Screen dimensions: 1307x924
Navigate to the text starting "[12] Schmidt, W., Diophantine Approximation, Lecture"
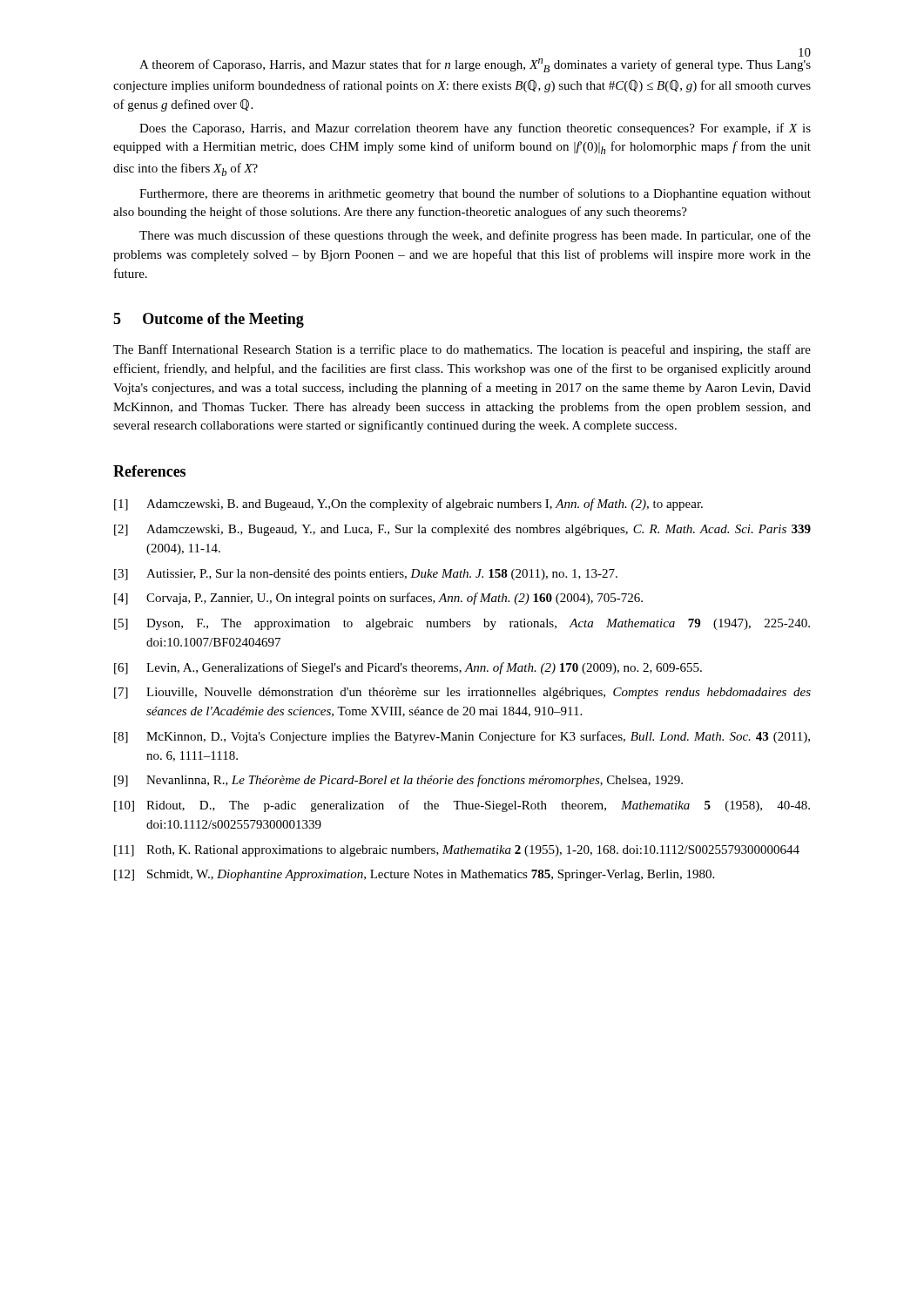[462, 875]
